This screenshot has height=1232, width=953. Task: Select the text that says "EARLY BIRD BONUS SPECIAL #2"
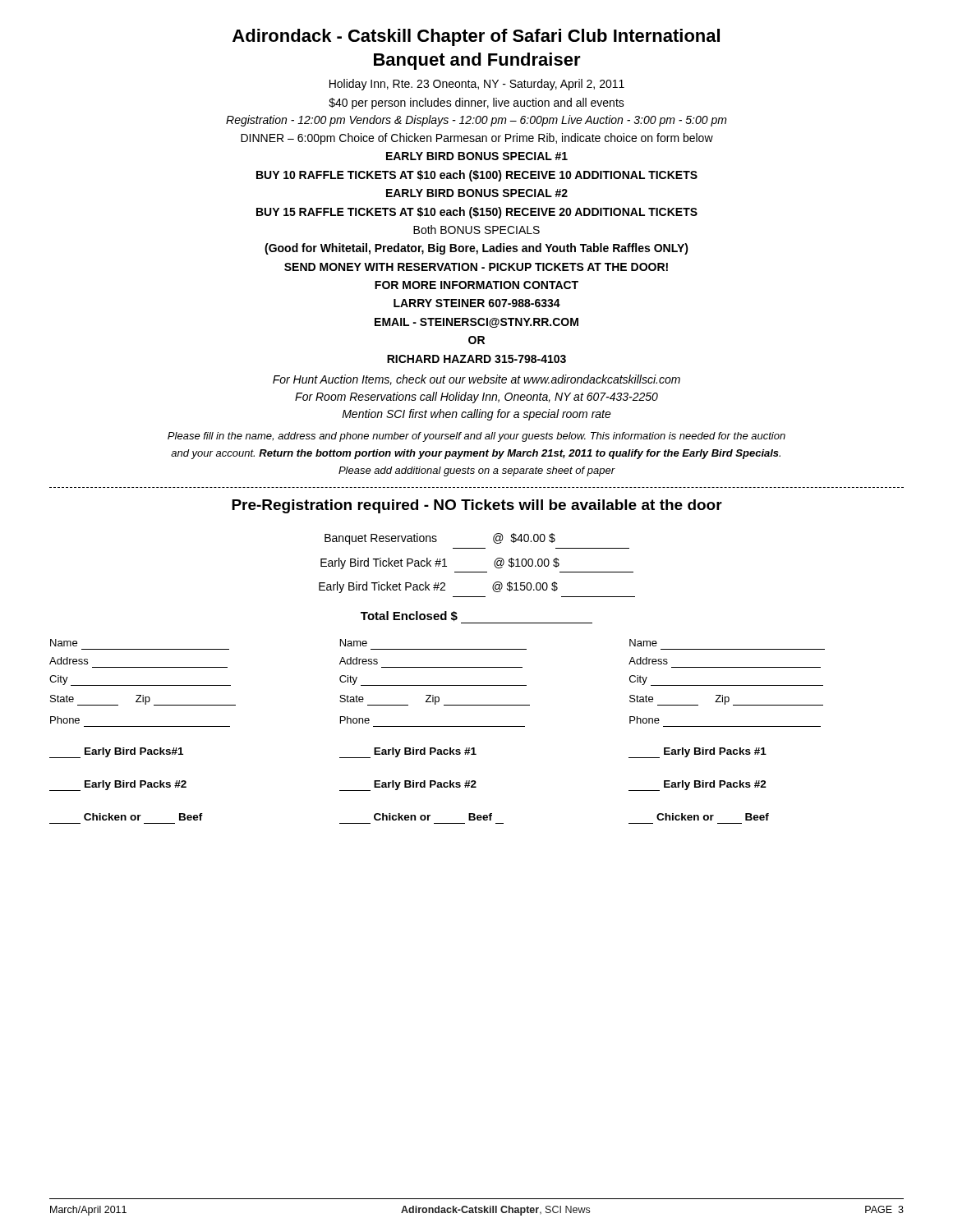[x=476, y=193]
